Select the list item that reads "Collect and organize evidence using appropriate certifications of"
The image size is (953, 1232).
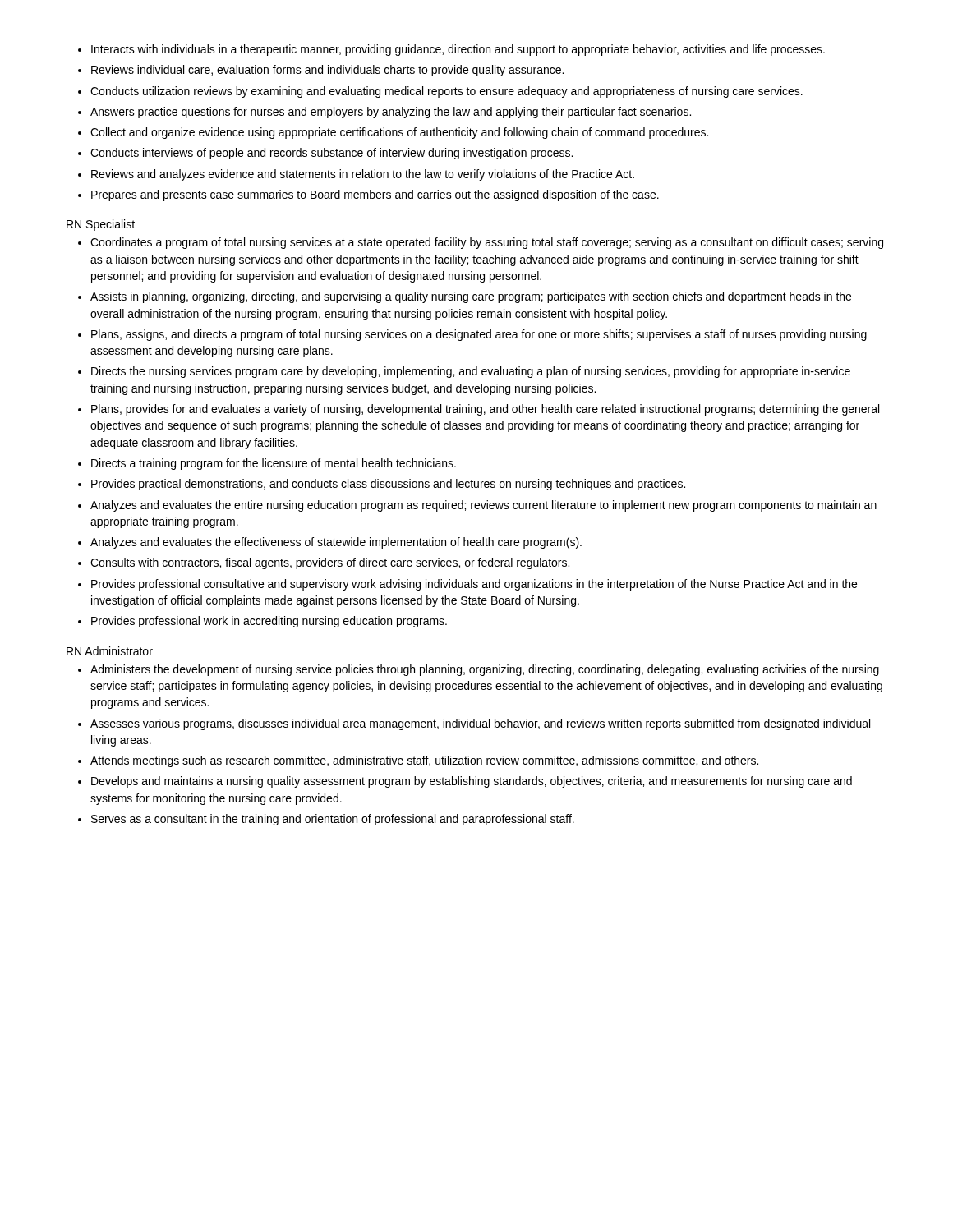click(489, 133)
